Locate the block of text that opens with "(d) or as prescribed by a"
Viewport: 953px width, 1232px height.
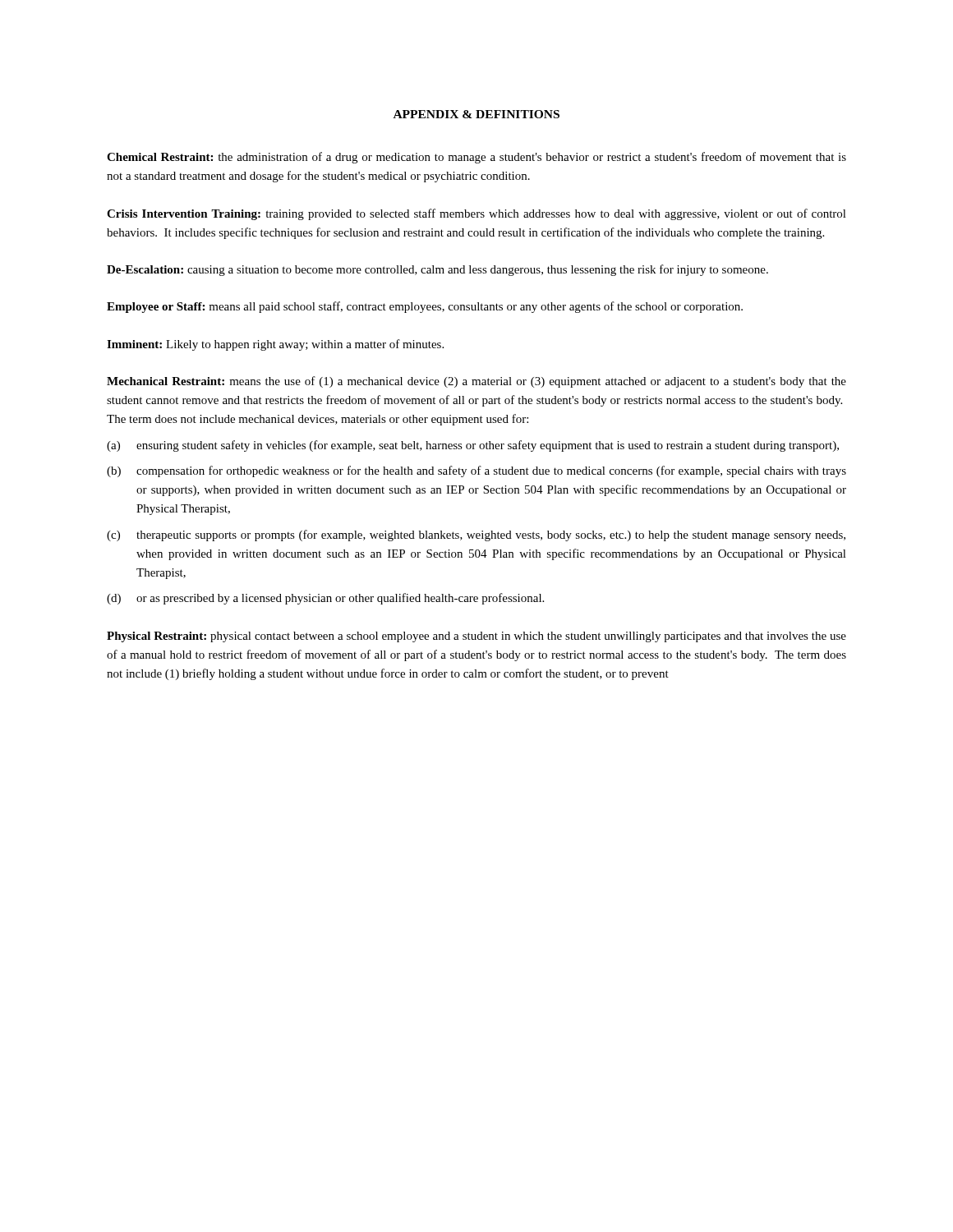476,599
